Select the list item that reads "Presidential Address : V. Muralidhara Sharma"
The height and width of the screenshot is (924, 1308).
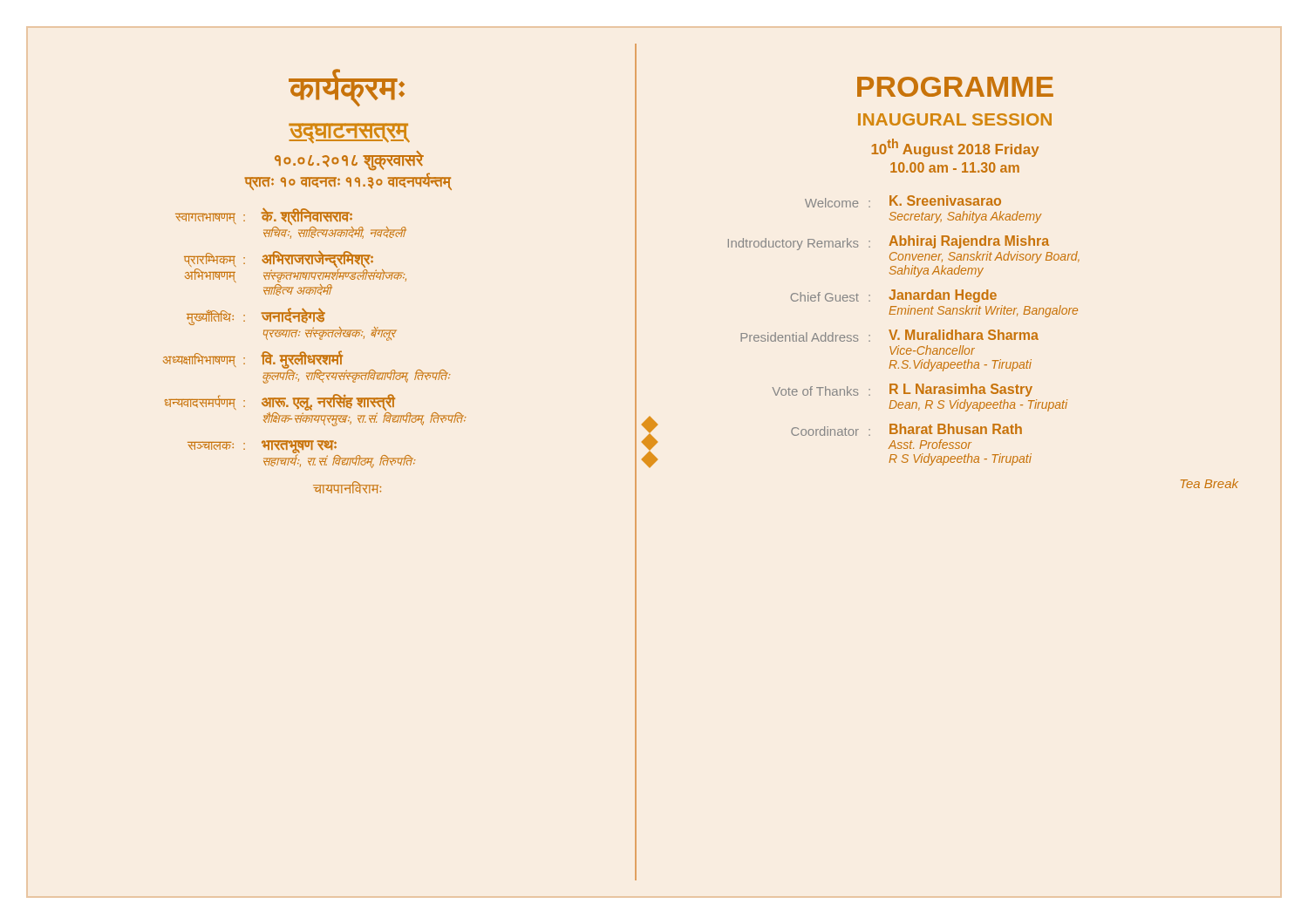click(x=955, y=349)
